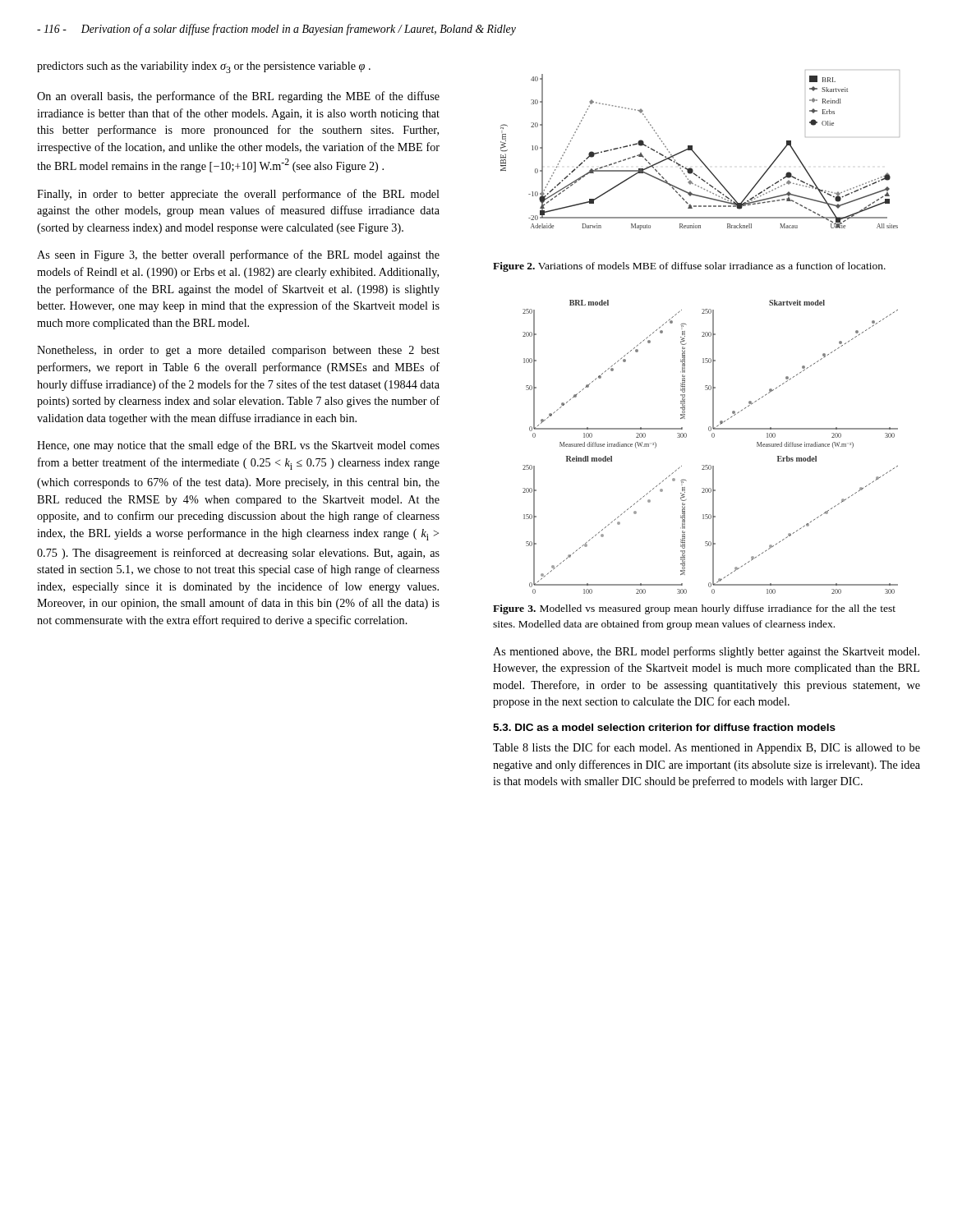The width and height of the screenshot is (953, 1232).
Task: Locate the passage starting "Finally, in order to better appreciate the overall"
Action: (238, 211)
